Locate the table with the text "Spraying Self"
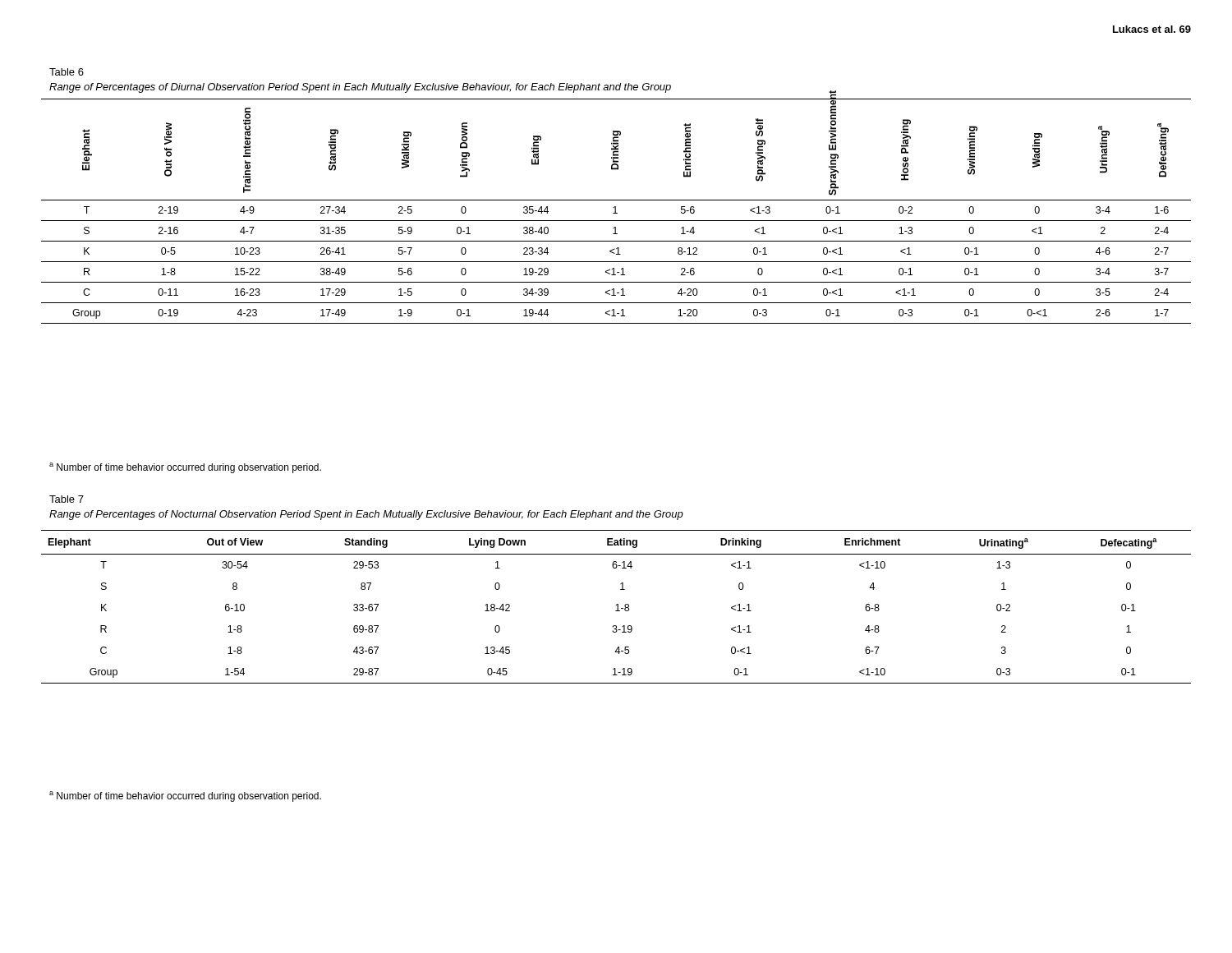Viewport: 1232px width, 953px height. [616, 211]
